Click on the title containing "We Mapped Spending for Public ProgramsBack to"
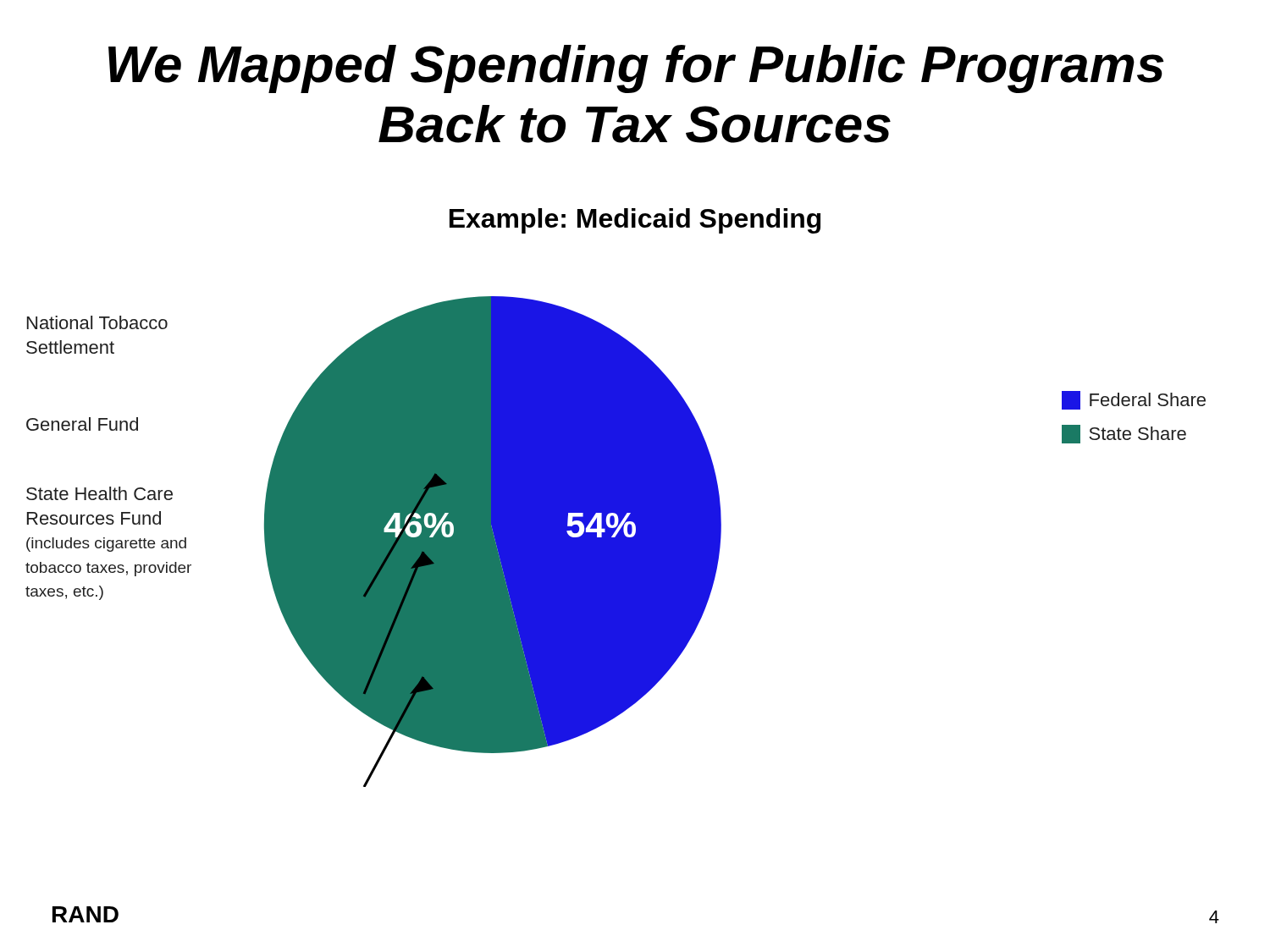Image resolution: width=1270 pixels, height=952 pixels. point(635,94)
